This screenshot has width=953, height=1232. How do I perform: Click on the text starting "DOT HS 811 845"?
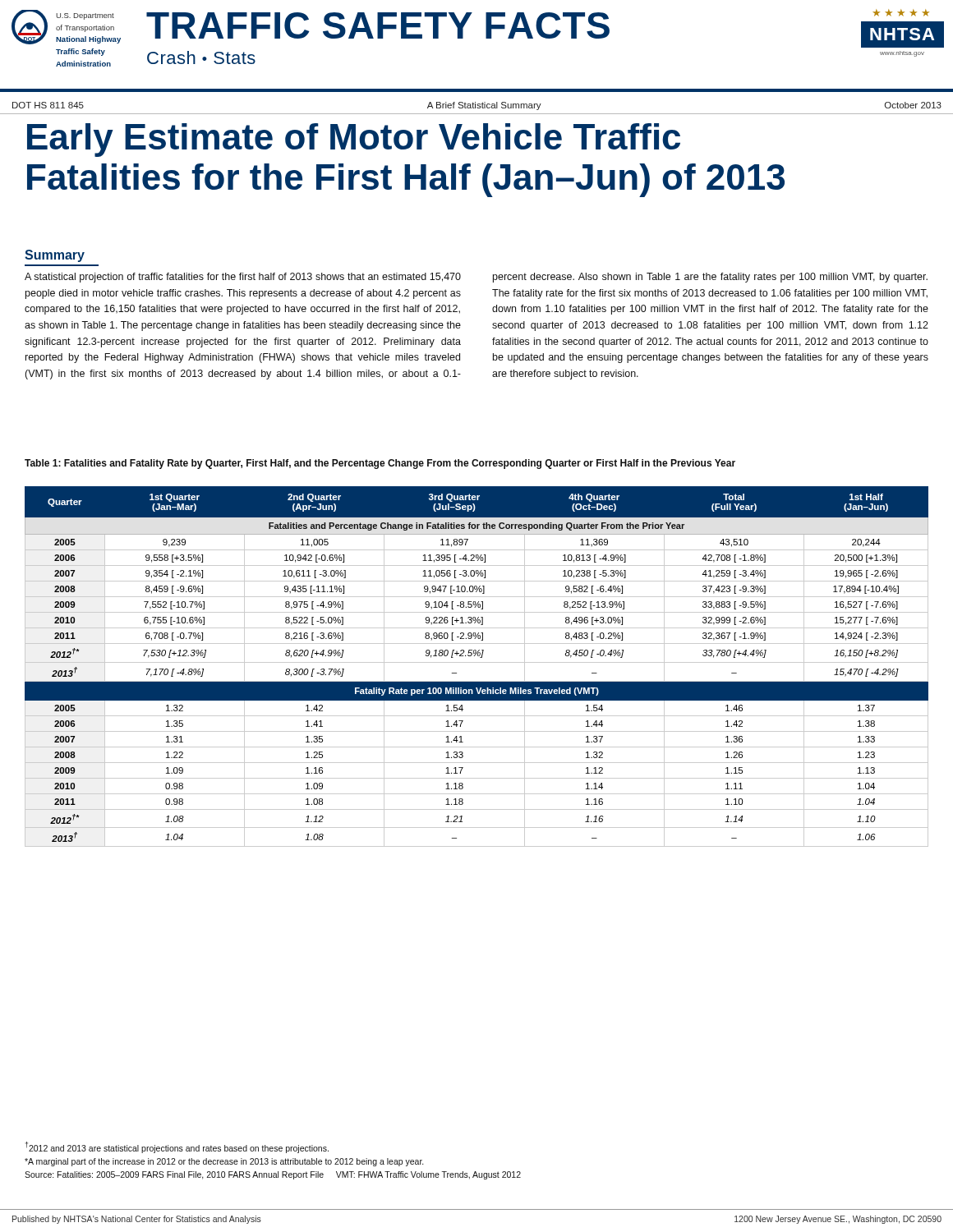476,105
